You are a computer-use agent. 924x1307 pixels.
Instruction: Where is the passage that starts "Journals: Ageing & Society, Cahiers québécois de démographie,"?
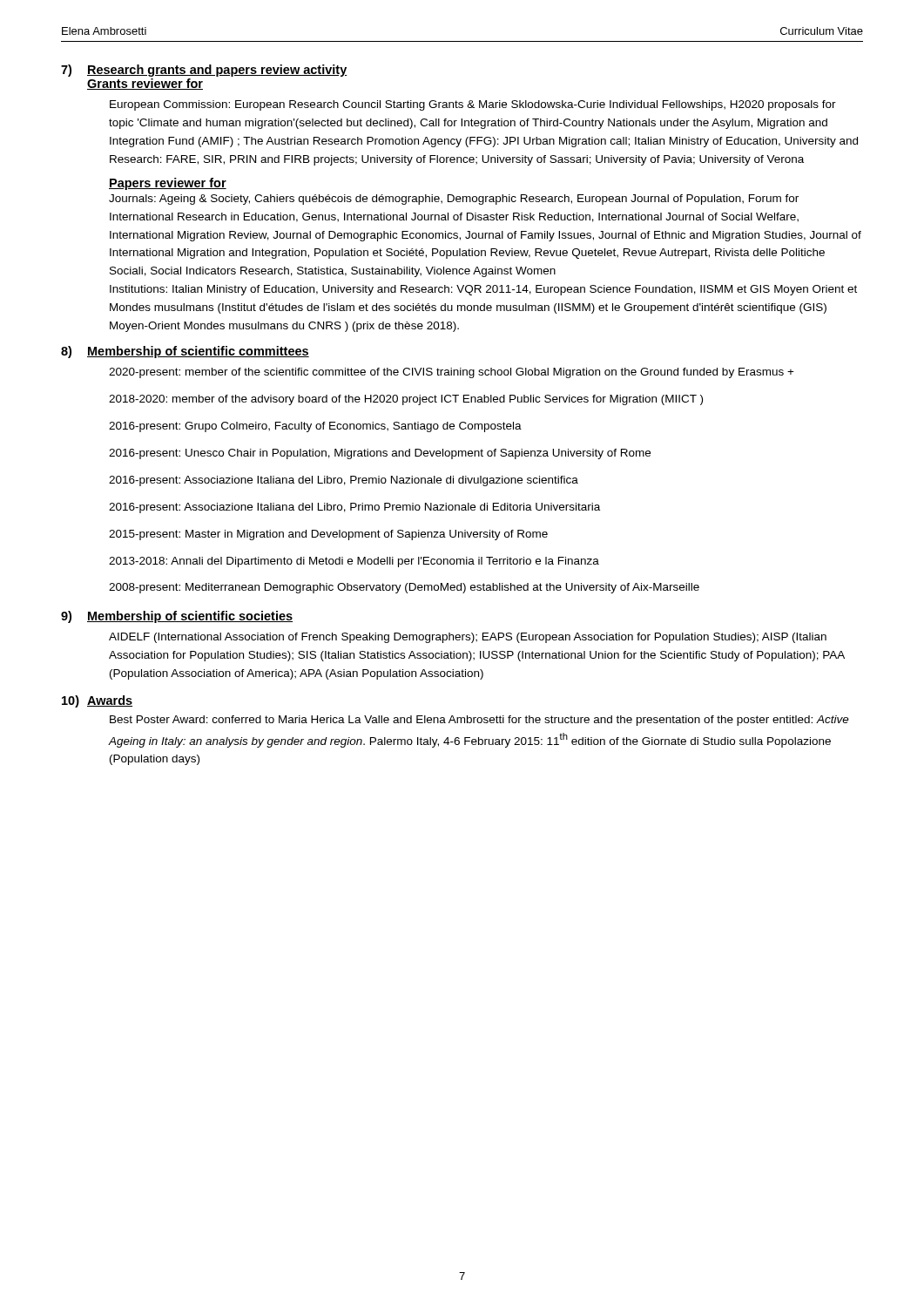tap(485, 262)
